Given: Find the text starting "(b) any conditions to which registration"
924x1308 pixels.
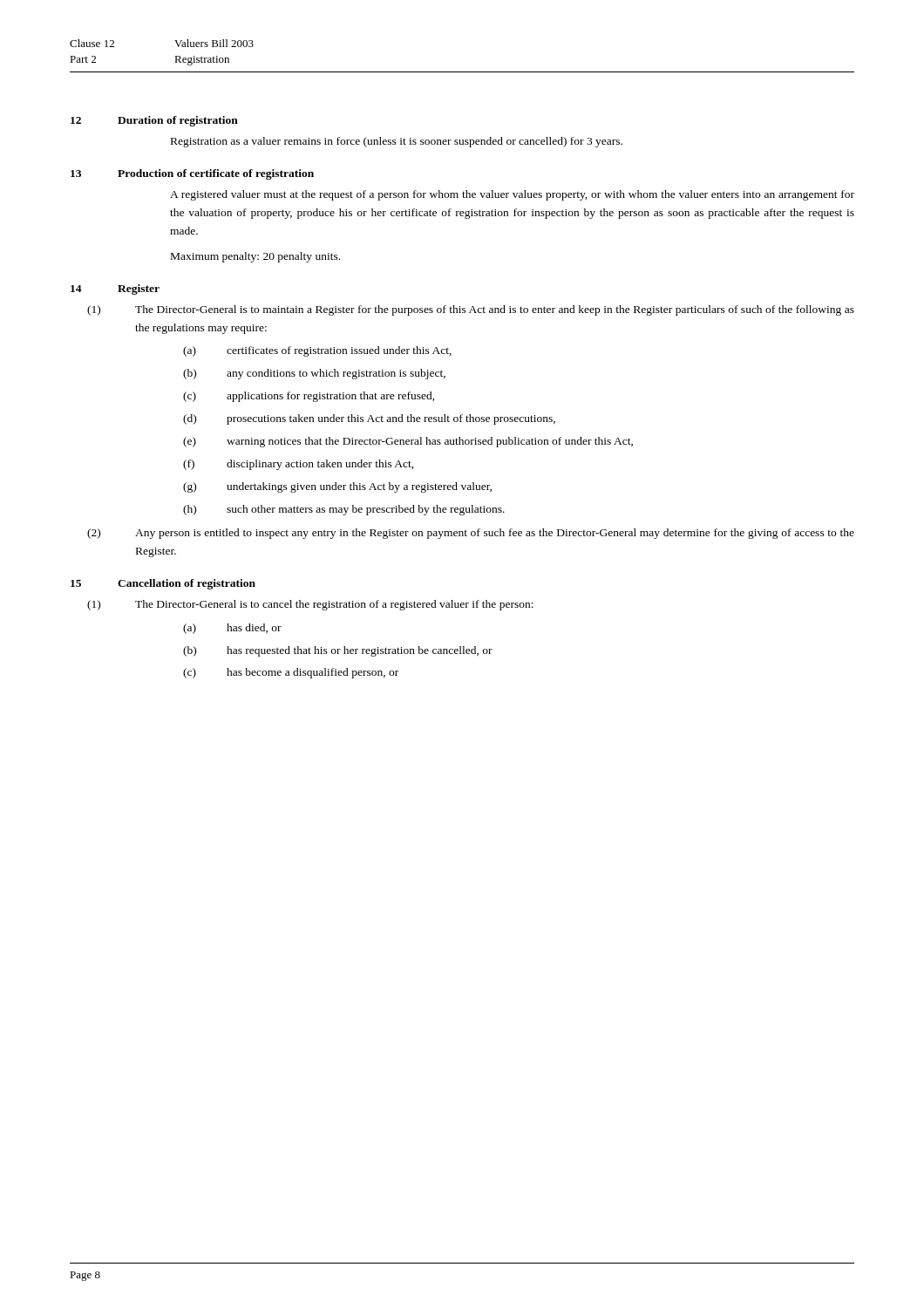Looking at the screenshot, I should pos(314,374).
